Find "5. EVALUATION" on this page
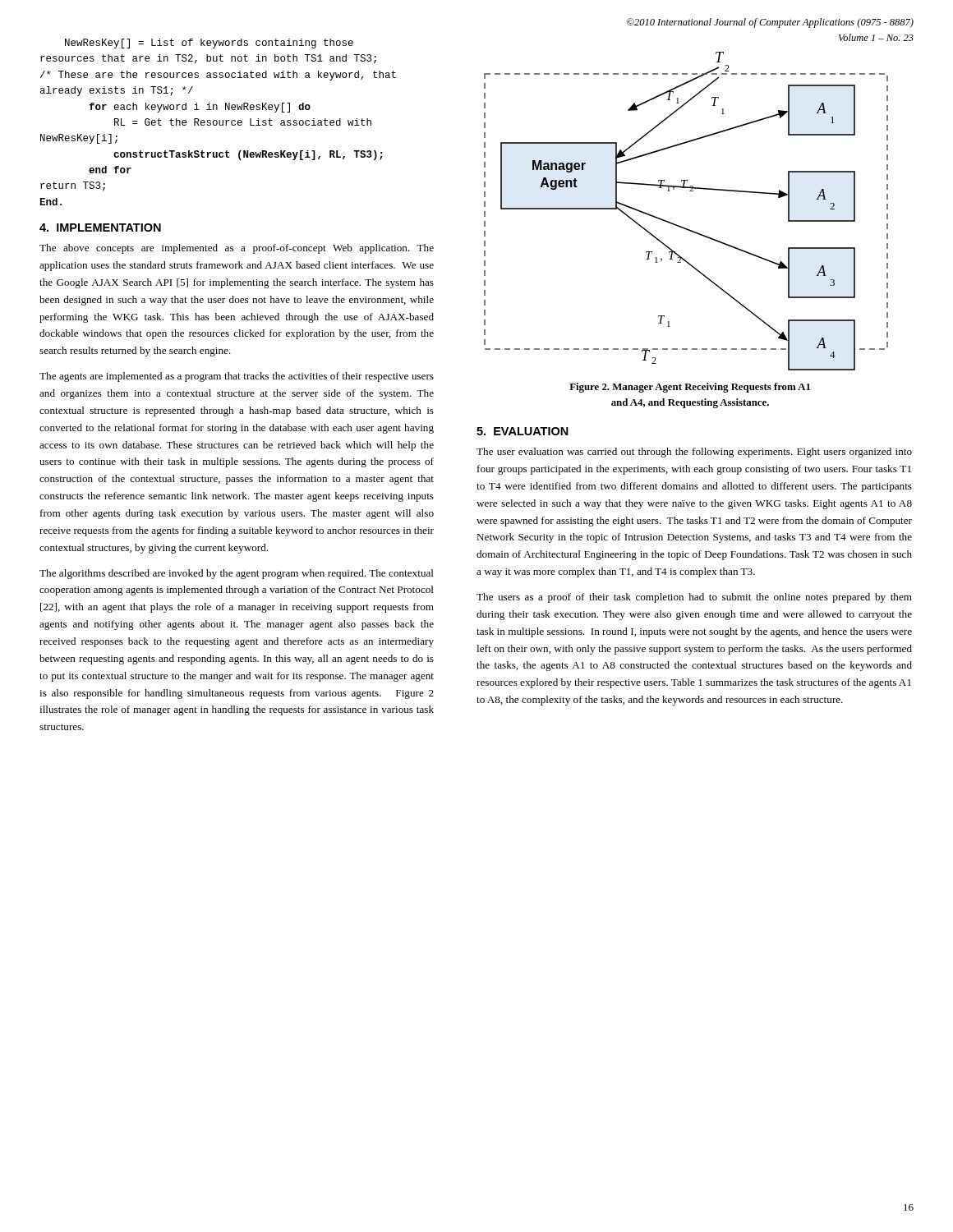 (x=523, y=431)
